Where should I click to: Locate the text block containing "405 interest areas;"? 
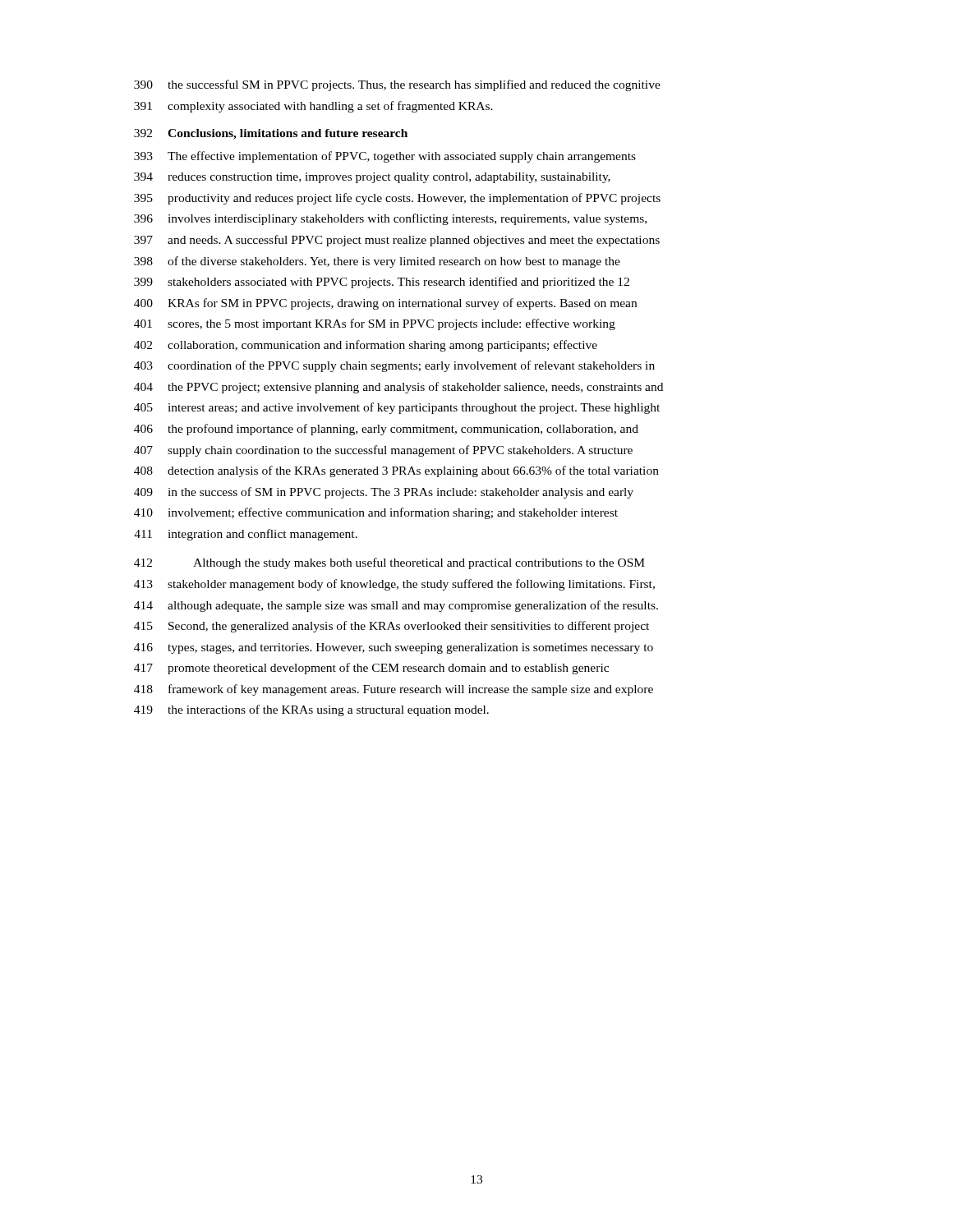476,408
